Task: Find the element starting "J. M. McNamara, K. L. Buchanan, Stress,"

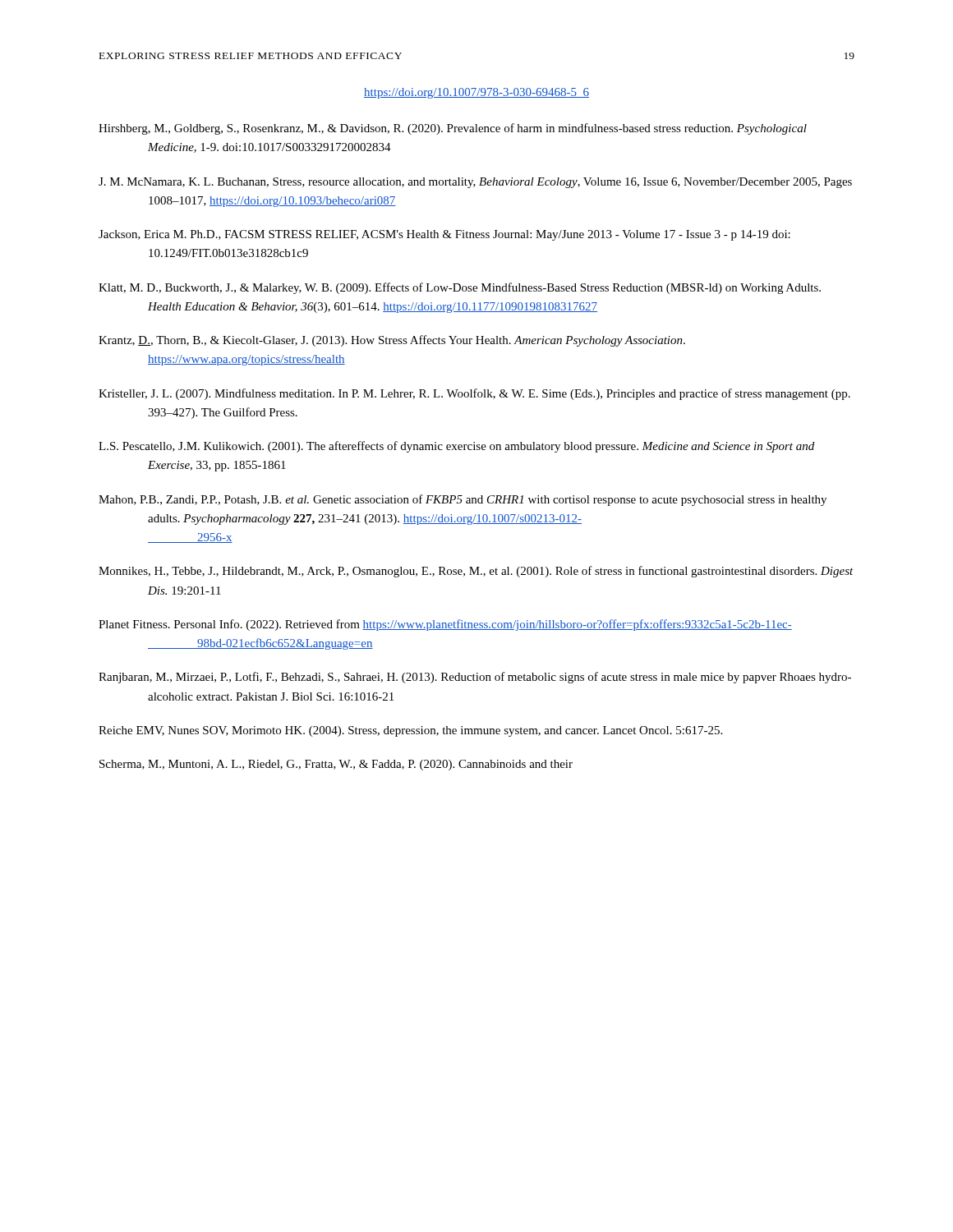Action: 475,191
